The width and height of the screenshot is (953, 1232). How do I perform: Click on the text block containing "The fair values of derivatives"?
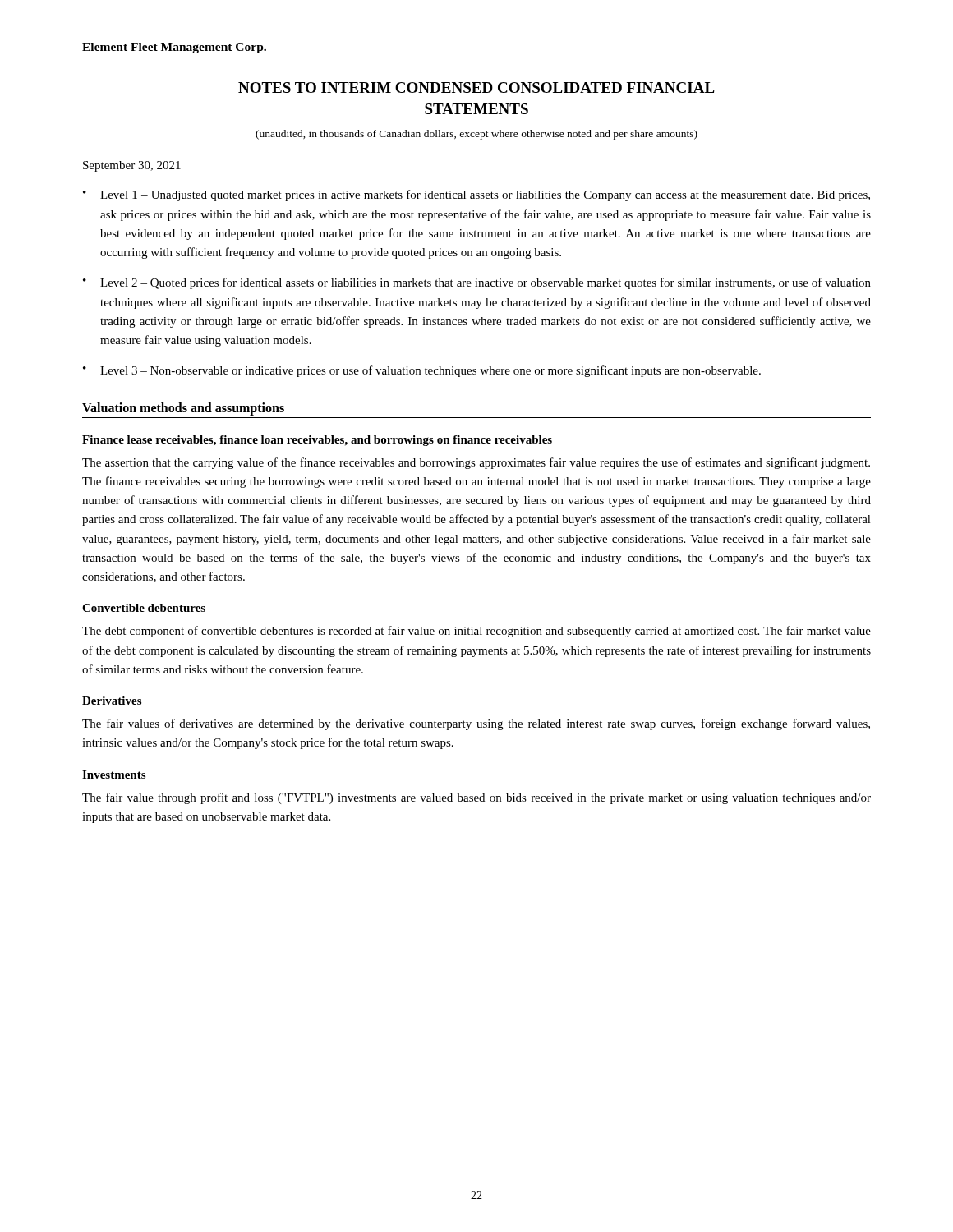pyautogui.click(x=476, y=733)
